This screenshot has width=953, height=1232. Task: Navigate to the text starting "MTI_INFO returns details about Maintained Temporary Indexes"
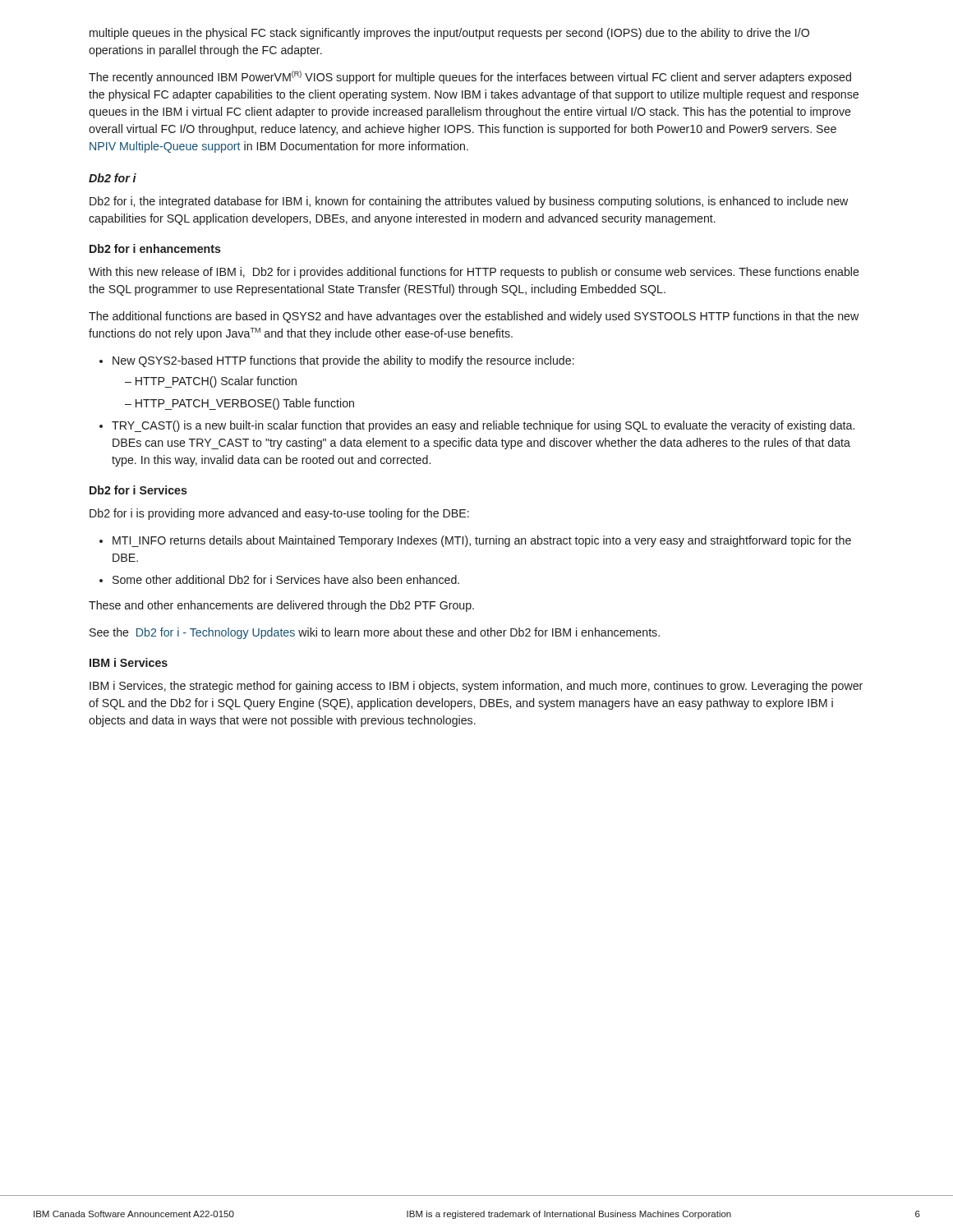(482, 549)
